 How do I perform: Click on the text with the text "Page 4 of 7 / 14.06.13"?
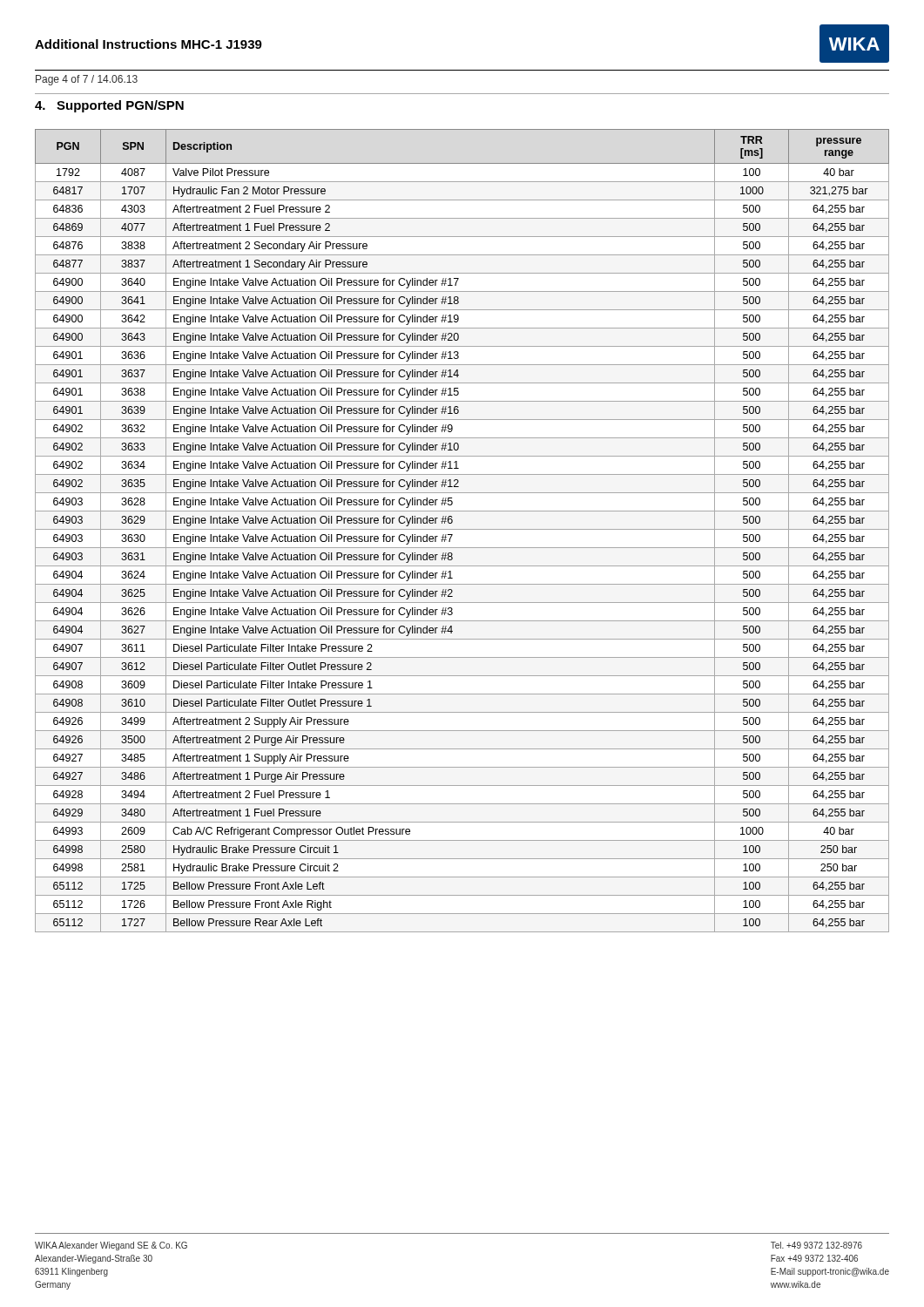pyautogui.click(x=86, y=79)
